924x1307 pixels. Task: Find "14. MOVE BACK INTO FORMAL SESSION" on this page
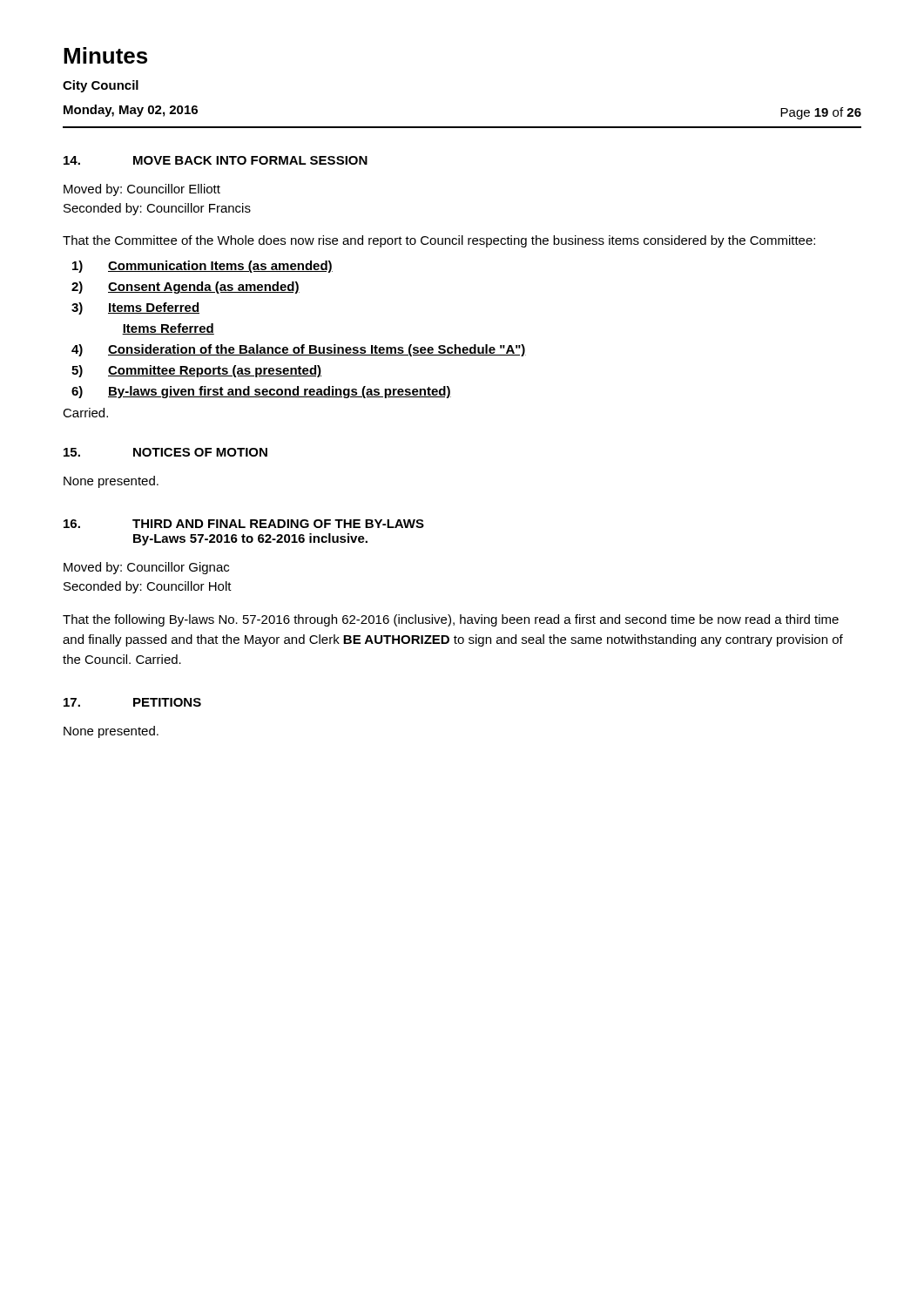point(215,160)
